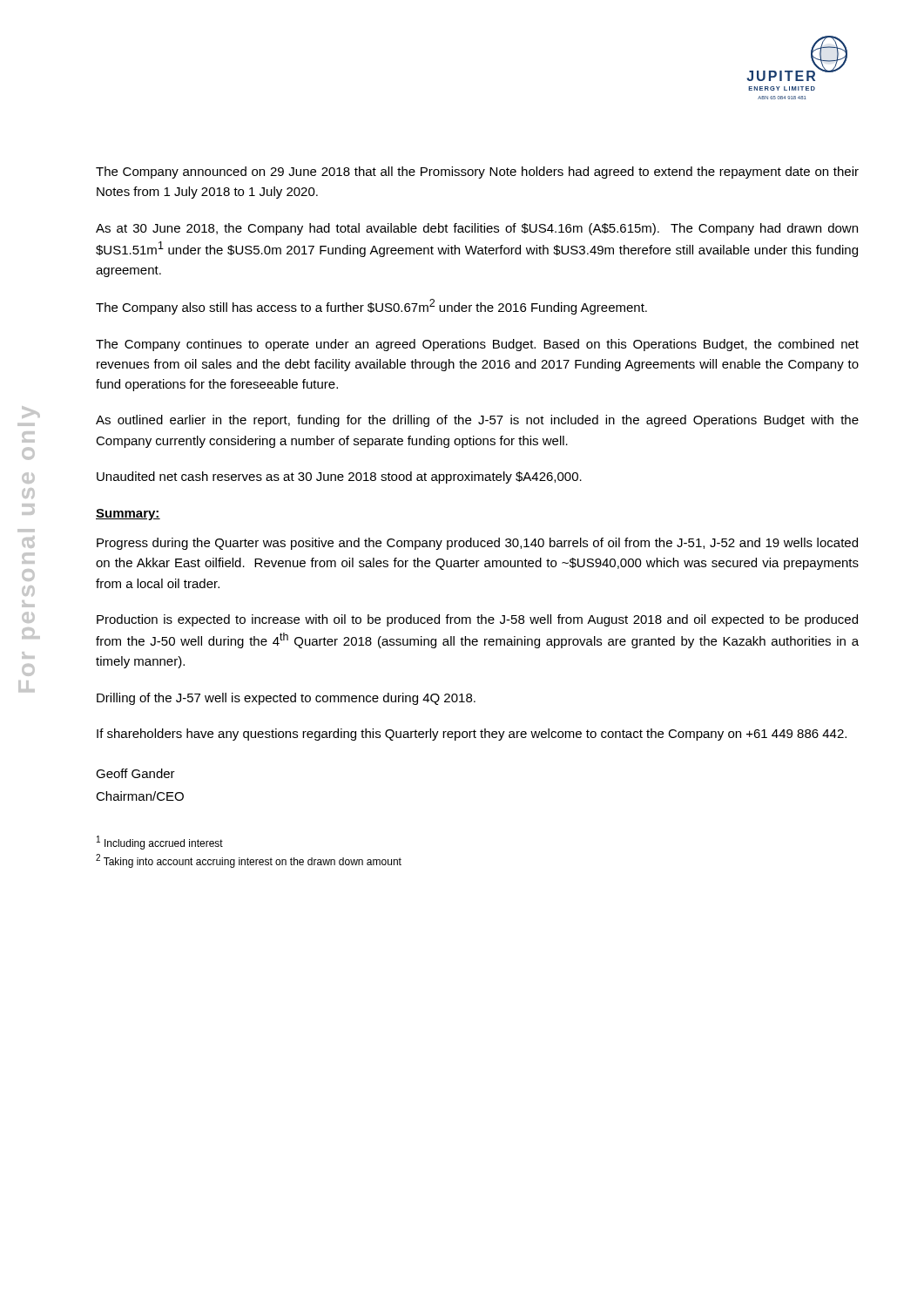This screenshot has height=1307, width=924.
Task: Locate the block of text that opens with "As outlined earlier in the"
Action: [x=477, y=430]
